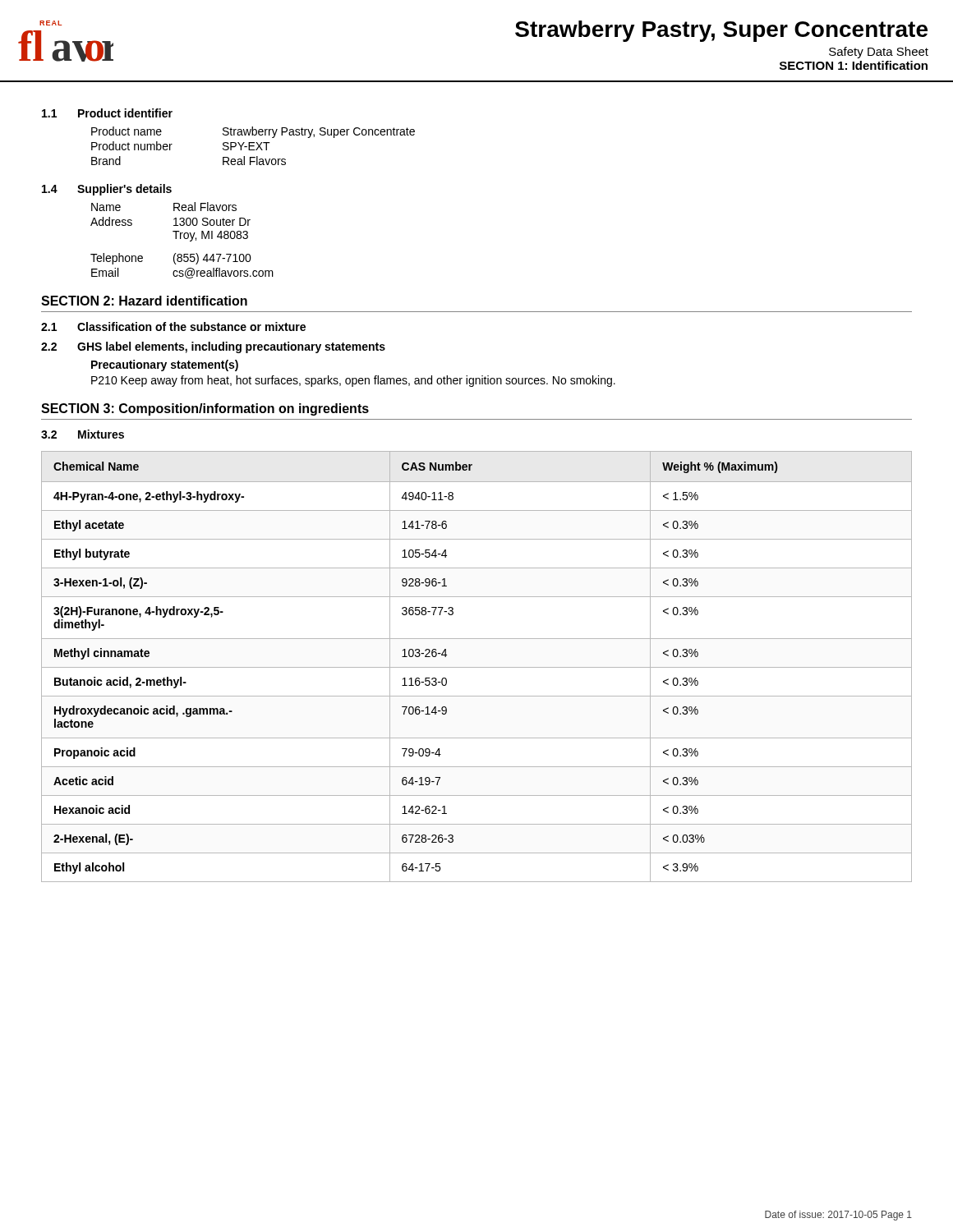The width and height of the screenshot is (953, 1232).
Task: Navigate to the passage starting "1.1 Product identifier"
Action: tap(107, 113)
